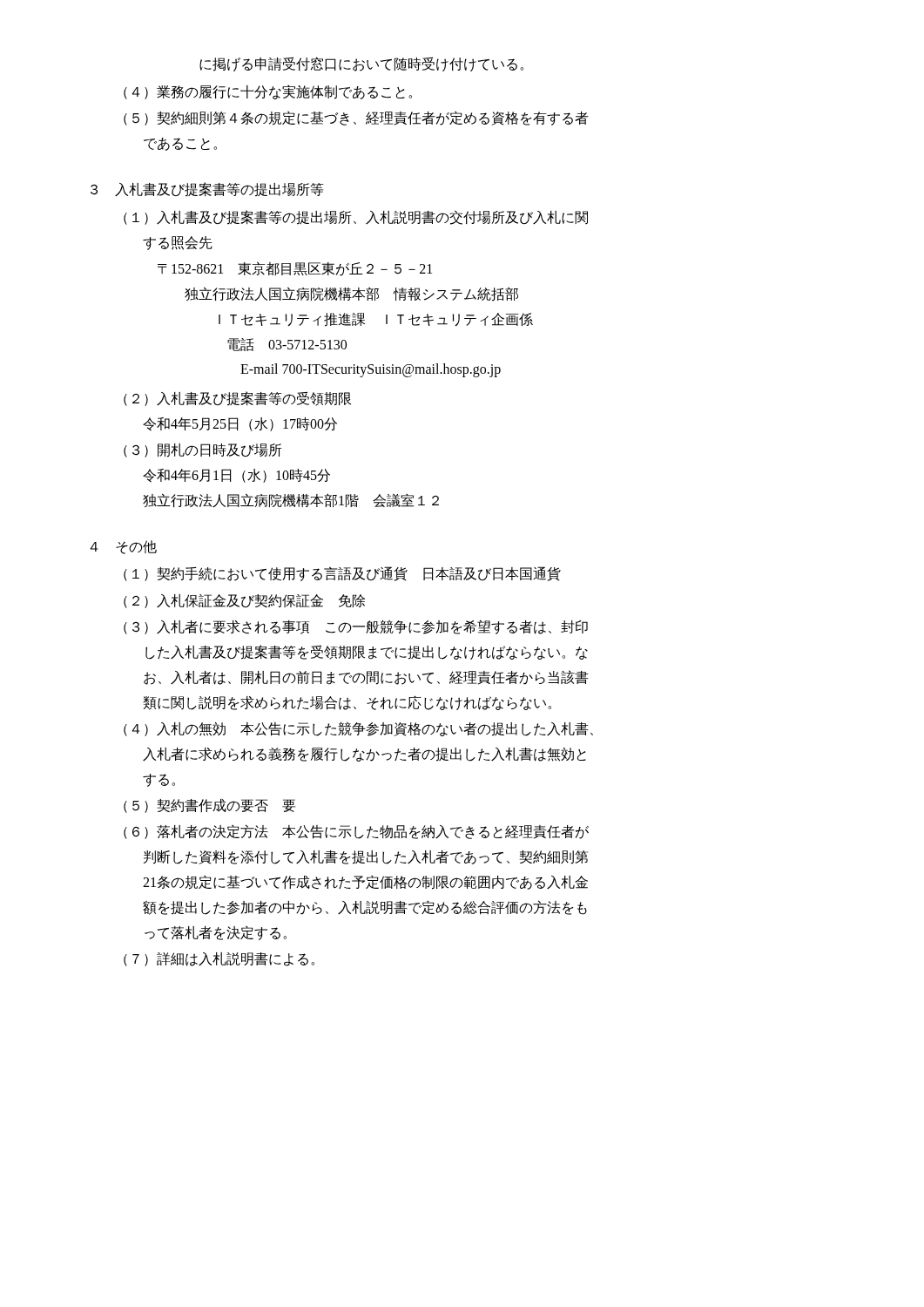This screenshot has width=924, height=1307.
Task: Locate the list item containing "（３）入札者に要求される事項 この一般競争に参加を希望する者は、封印 した入札書及び提案書等を受領期限までに提出しなければならない。な"
Action: tap(476, 666)
